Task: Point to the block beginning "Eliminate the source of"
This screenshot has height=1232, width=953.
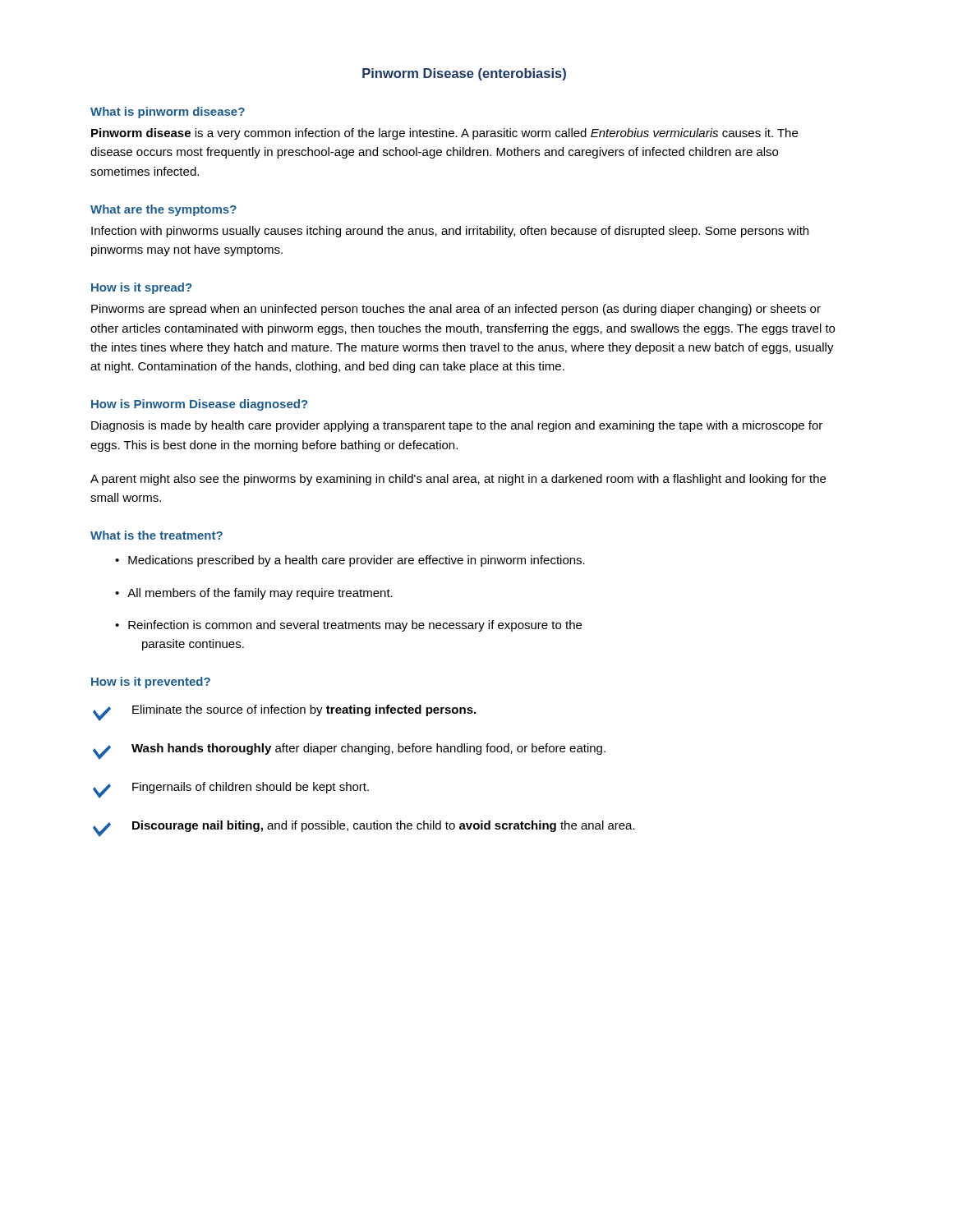Action: pyautogui.click(x=464, y=712)
